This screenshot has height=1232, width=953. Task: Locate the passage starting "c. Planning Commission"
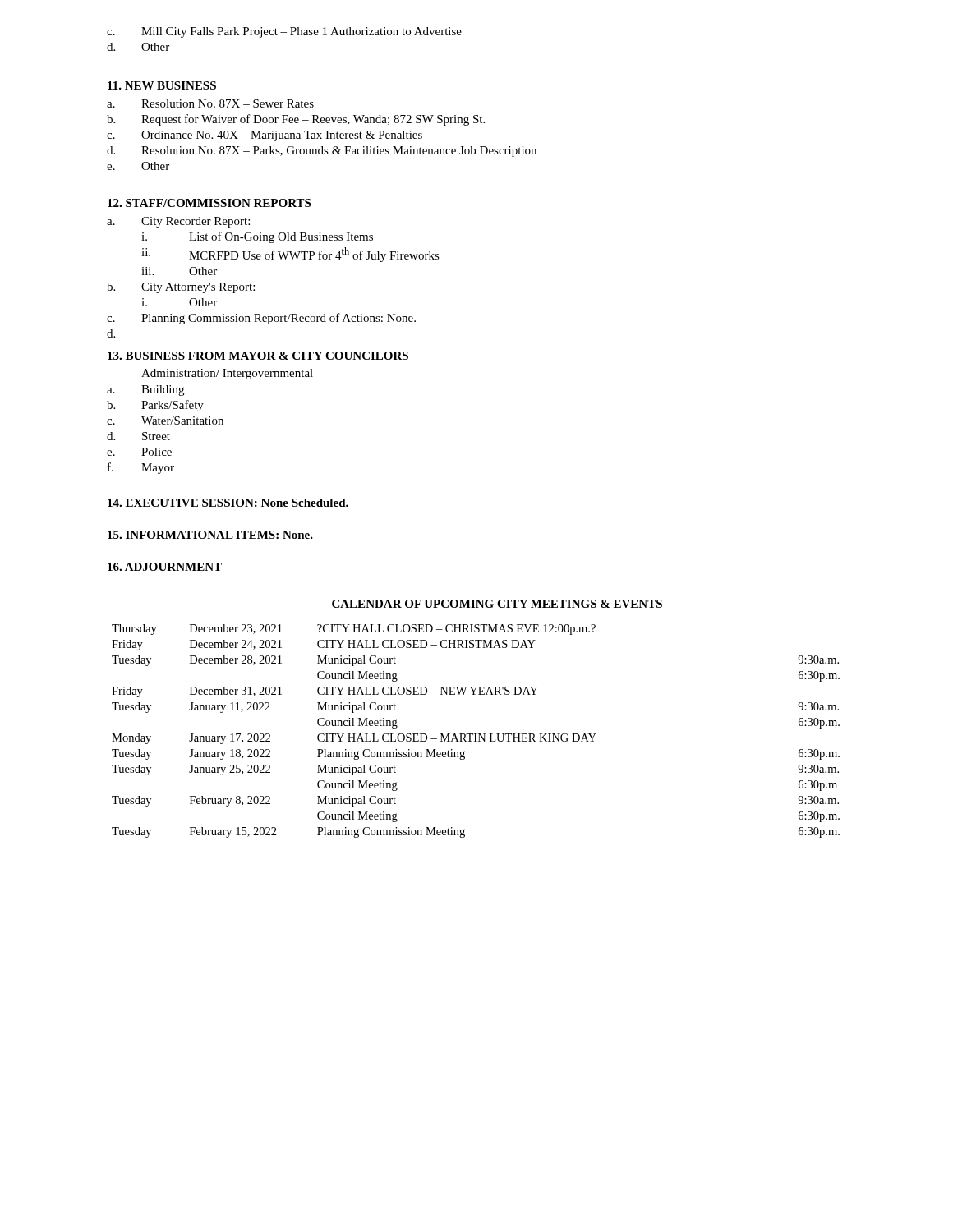(262, 318)
